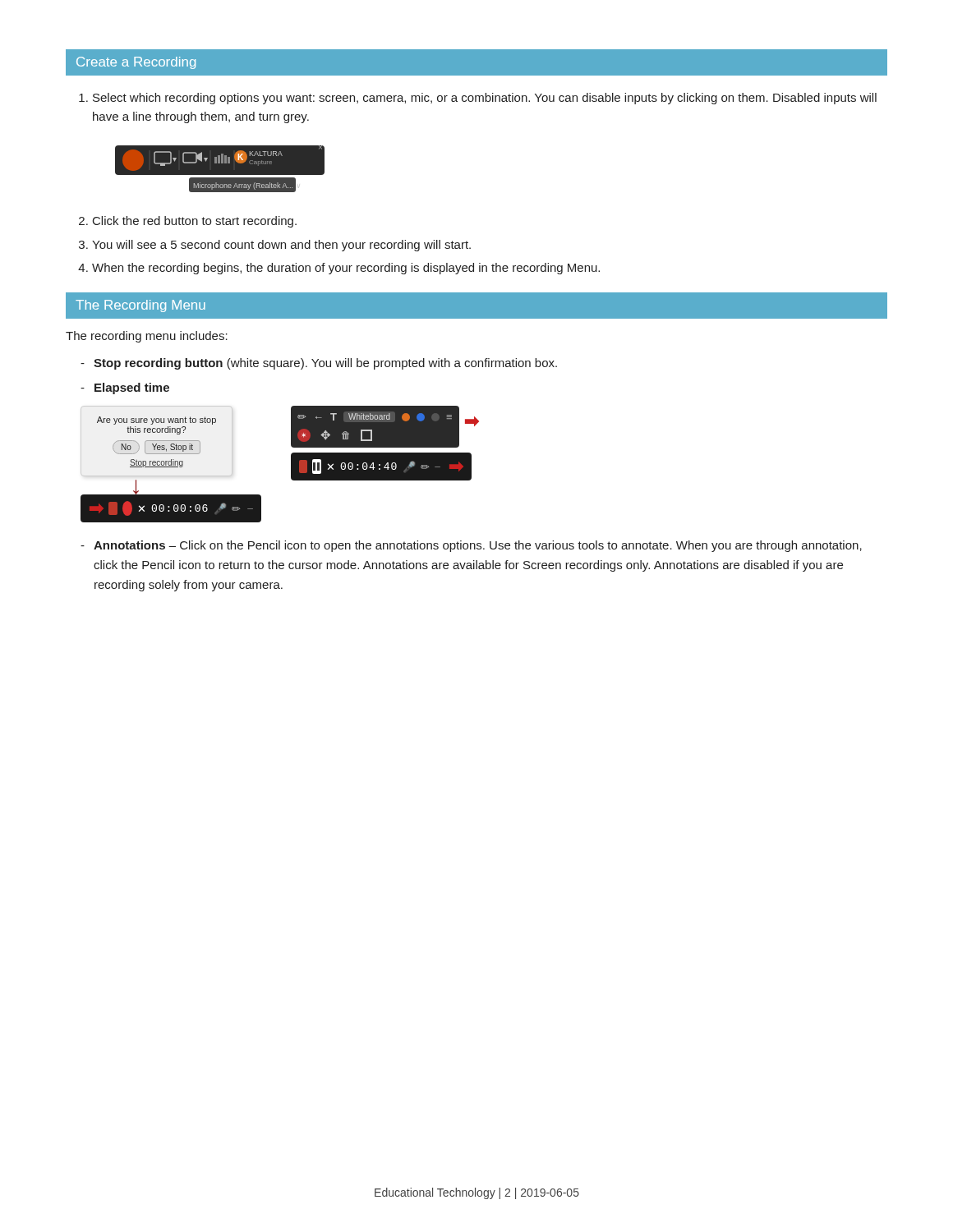Viewport: 953px width, 1232px height.
Task: Click on the text block starting "- Stop recording button (white square). You will"
Action: point(319,363)
